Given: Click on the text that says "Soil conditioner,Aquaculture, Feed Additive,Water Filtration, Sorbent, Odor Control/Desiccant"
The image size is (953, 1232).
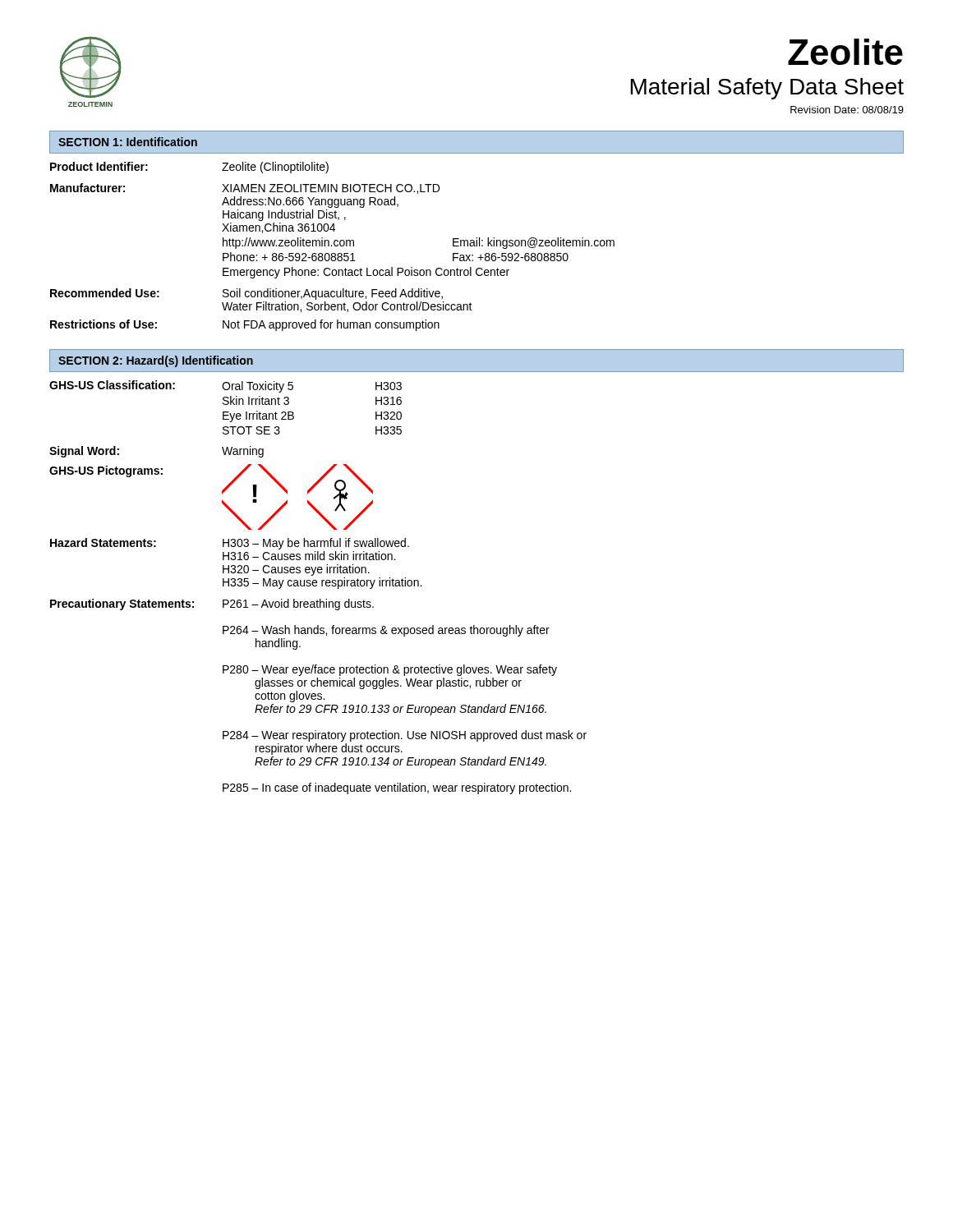Looking at the screenshot, I should (x=347, y=300).
